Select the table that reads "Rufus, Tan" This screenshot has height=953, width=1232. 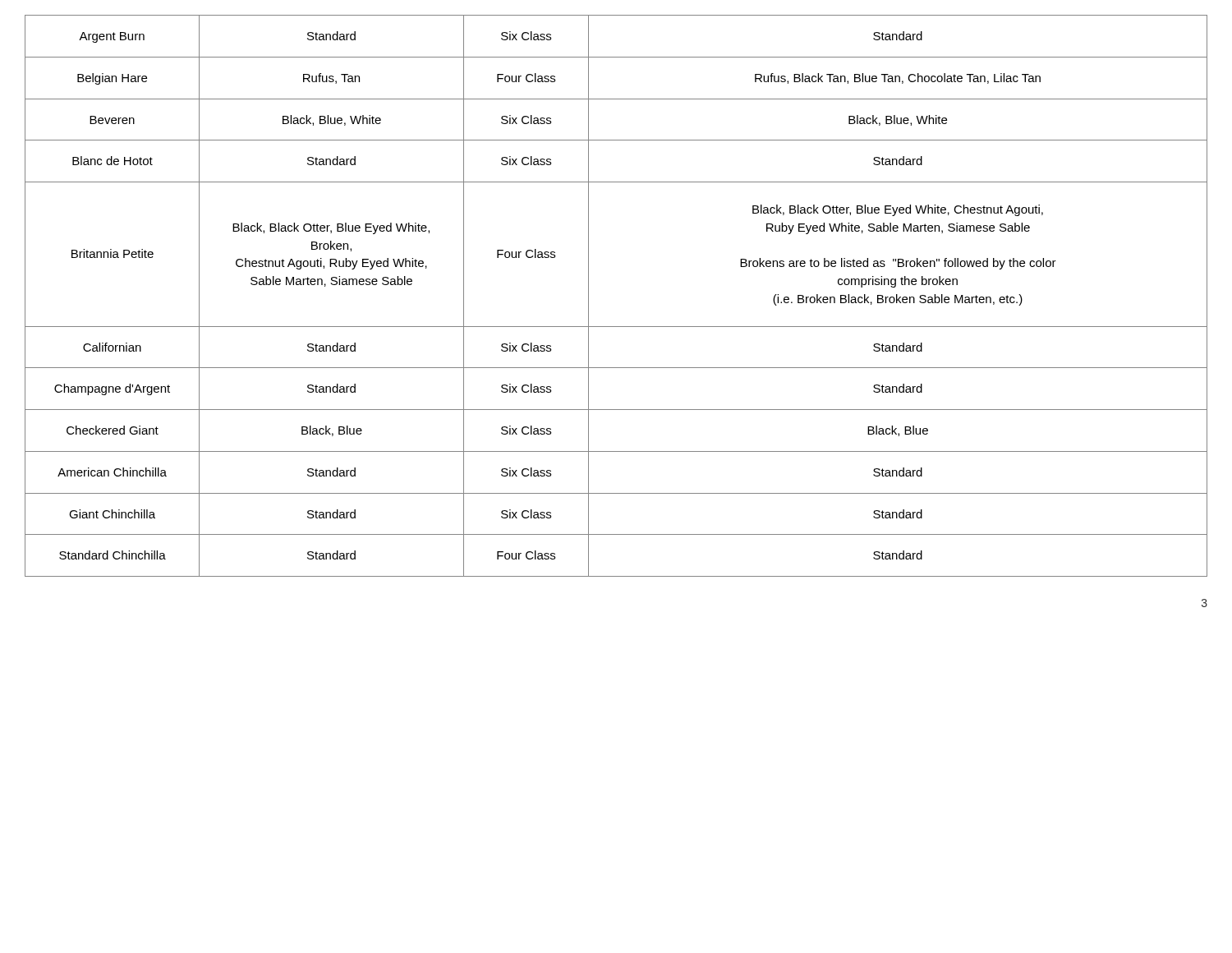click(616, 296)
